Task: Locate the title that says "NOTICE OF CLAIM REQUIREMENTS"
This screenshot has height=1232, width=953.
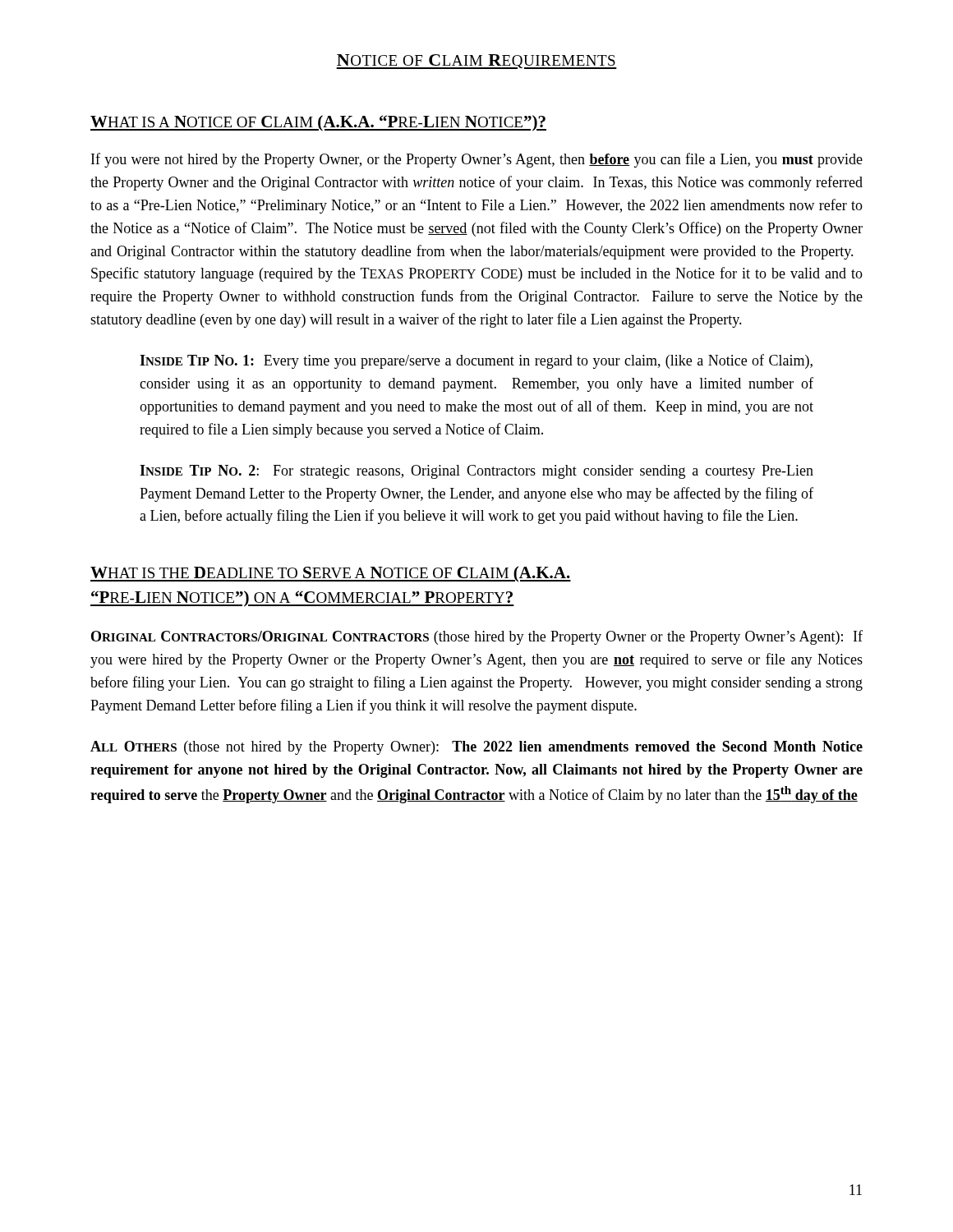Action: pyautogui.click(x=476, y=60)
